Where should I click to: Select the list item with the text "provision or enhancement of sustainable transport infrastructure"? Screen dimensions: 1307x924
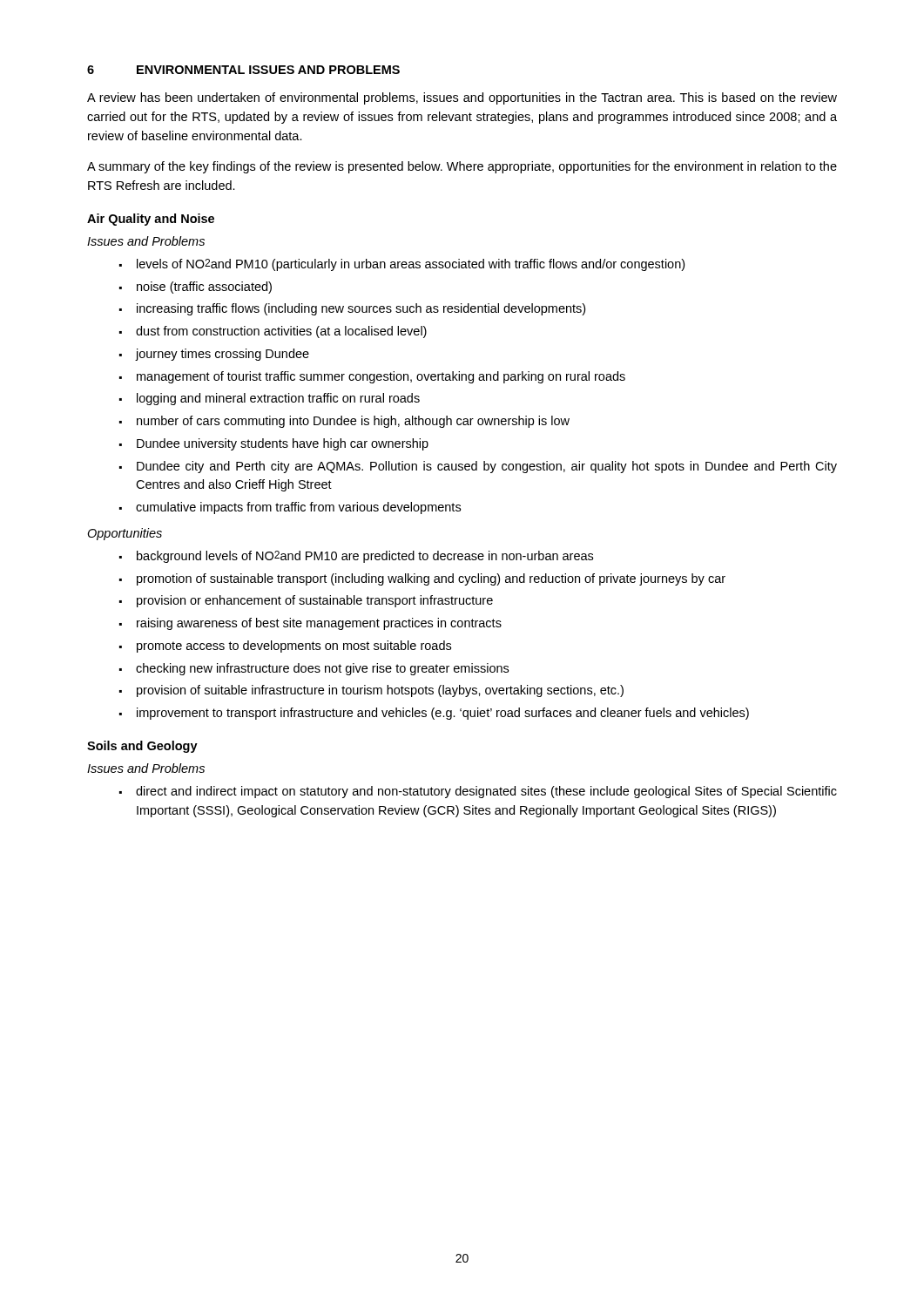click(x=462, y=601)
